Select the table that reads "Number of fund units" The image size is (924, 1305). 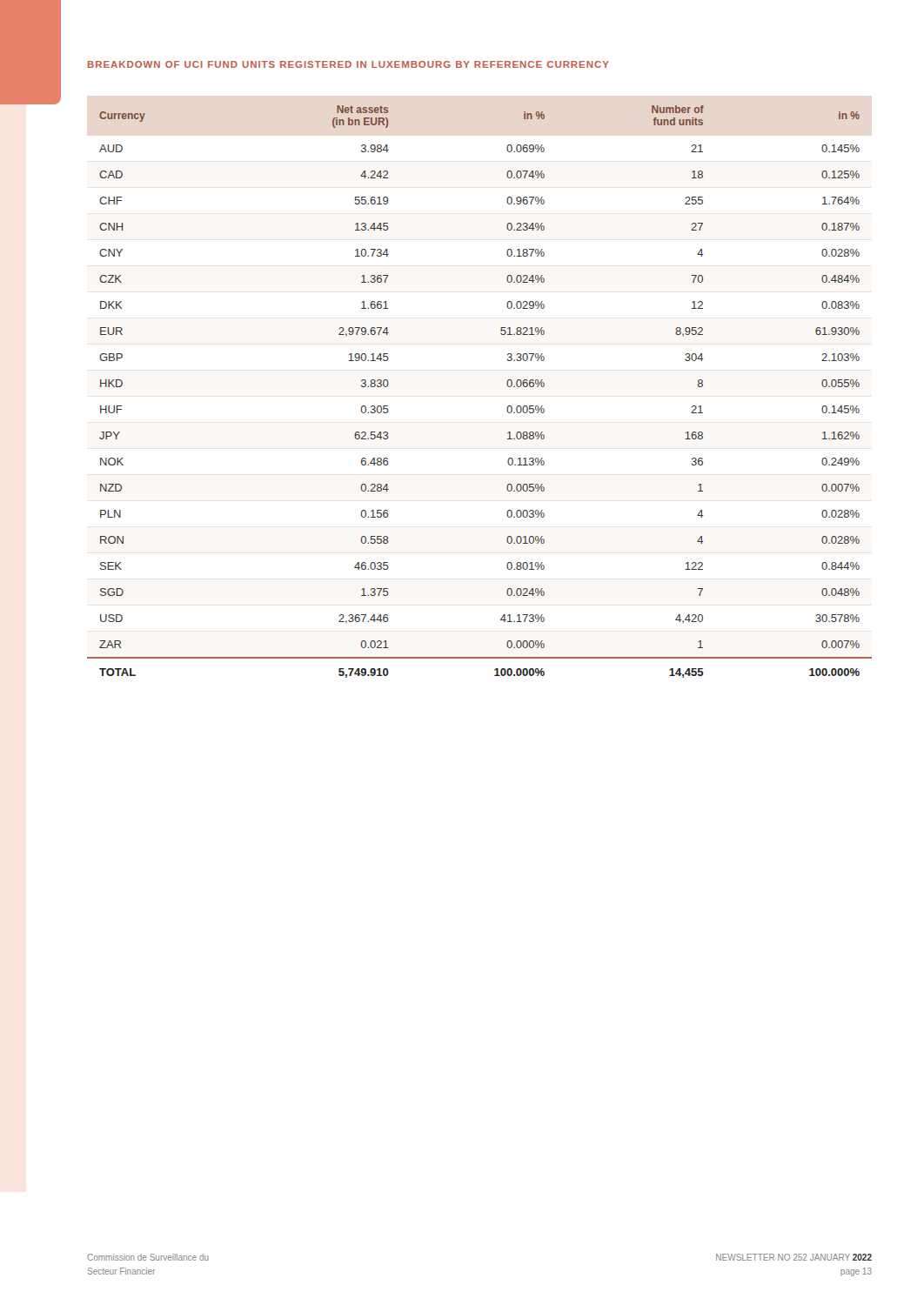479,391
